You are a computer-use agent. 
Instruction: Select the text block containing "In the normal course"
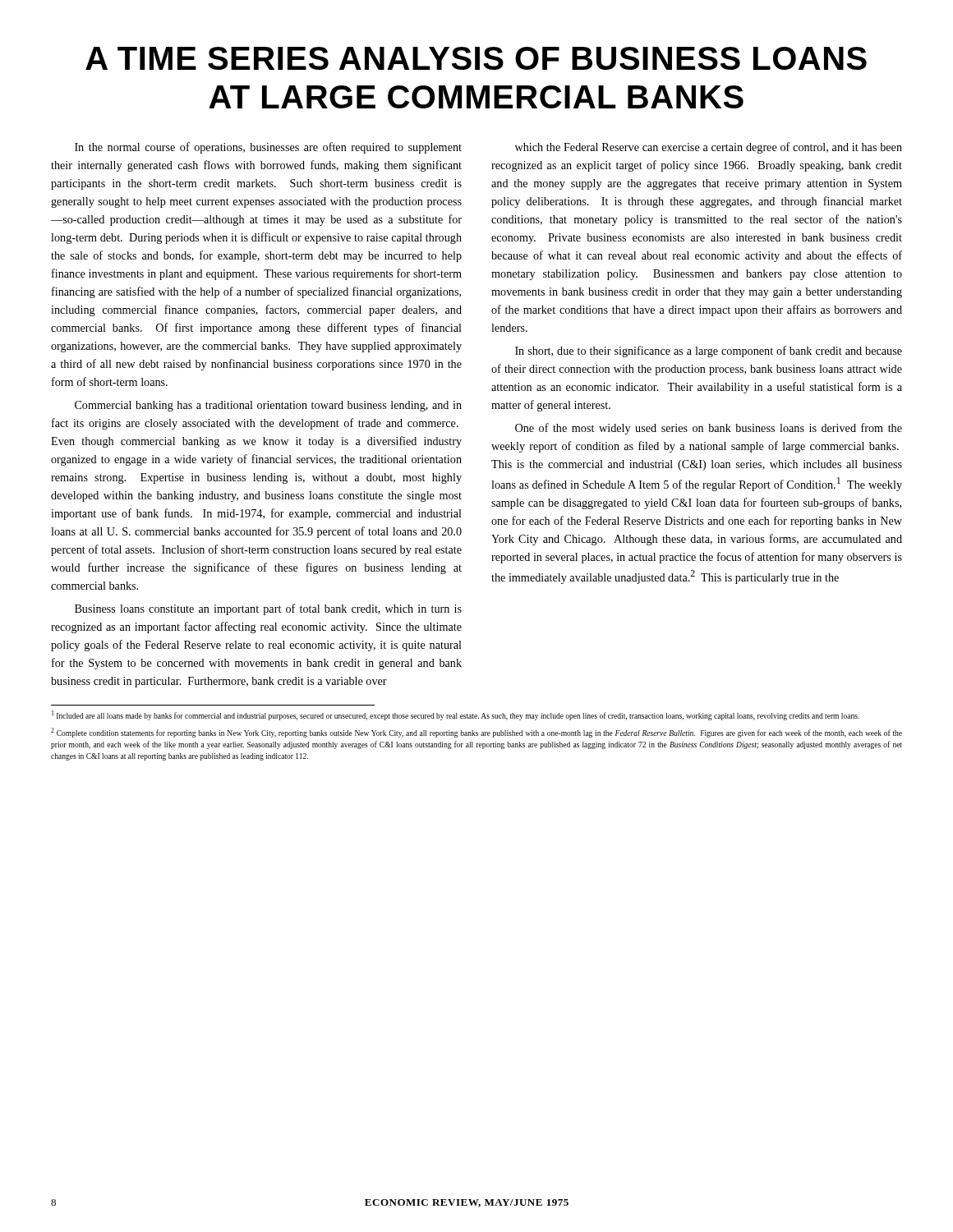point(256,414)
